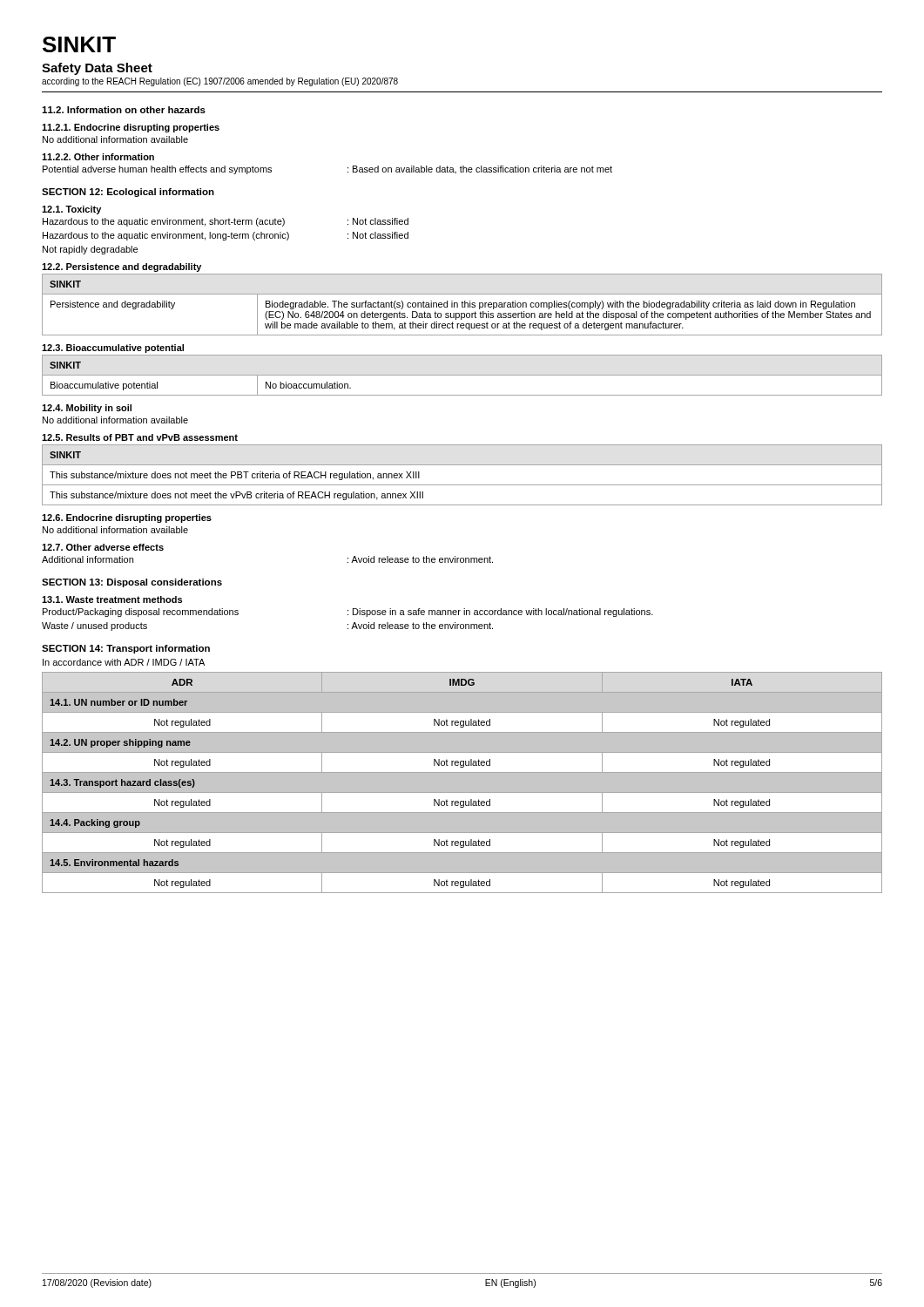The height and width of the screenshot is (1307, 924).
Task: Find the section header on this page that starts "12.7. Other adverse"
Action: pyautogui.click(x=103, y=547)
